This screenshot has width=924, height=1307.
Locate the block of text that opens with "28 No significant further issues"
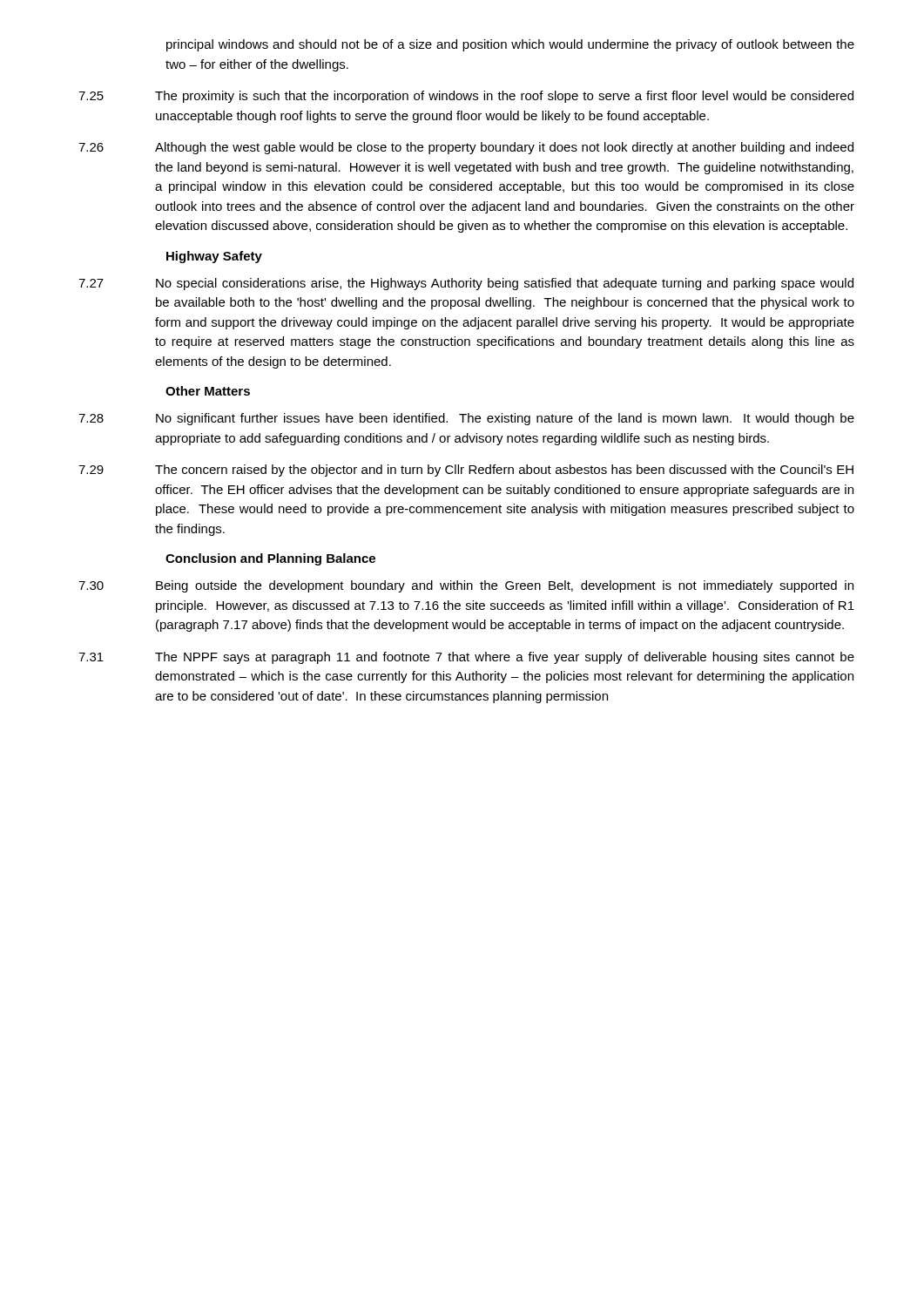pos(466,428)
